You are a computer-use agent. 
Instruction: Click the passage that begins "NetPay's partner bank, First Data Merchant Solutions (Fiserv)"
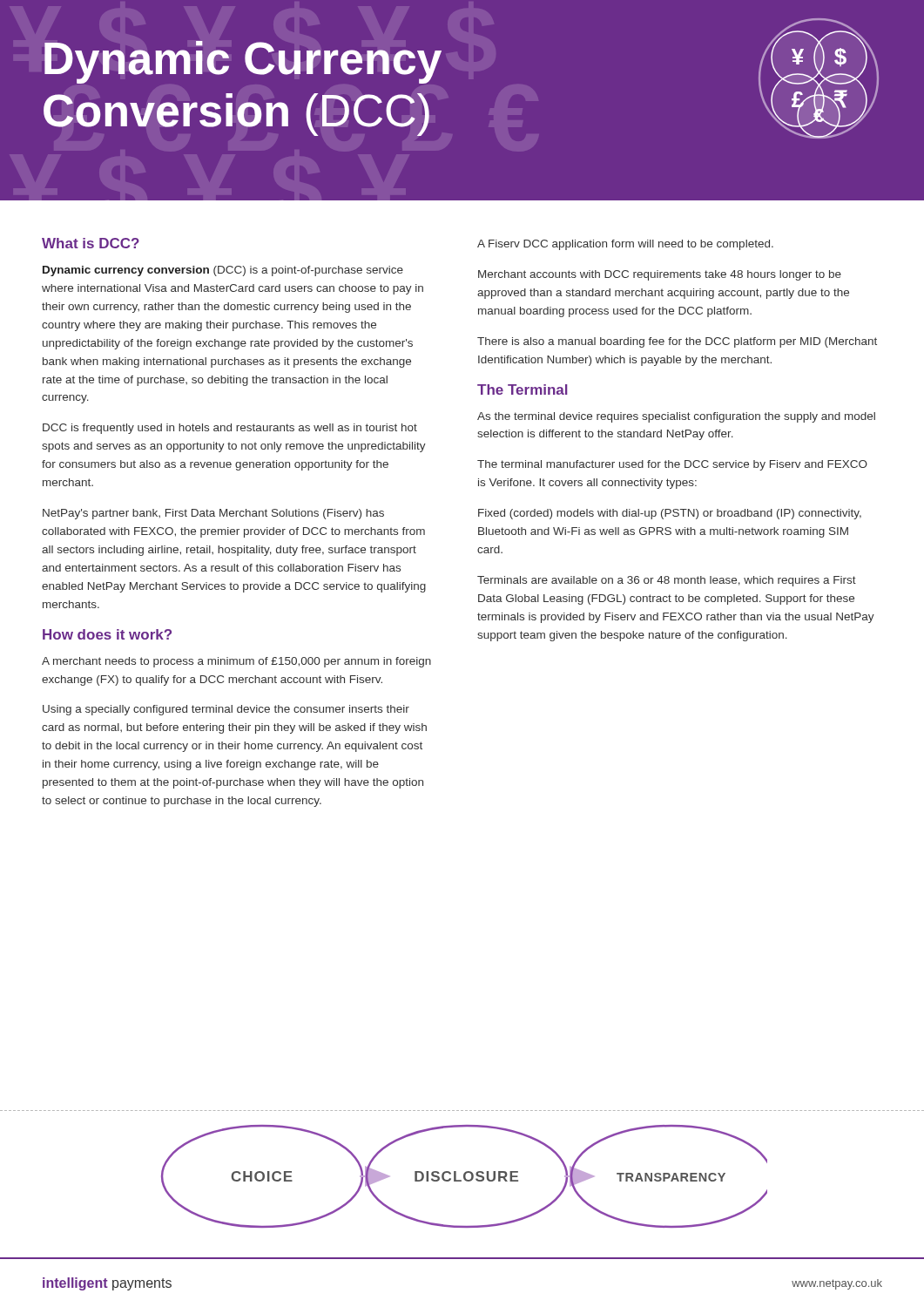tap(234, 558)
